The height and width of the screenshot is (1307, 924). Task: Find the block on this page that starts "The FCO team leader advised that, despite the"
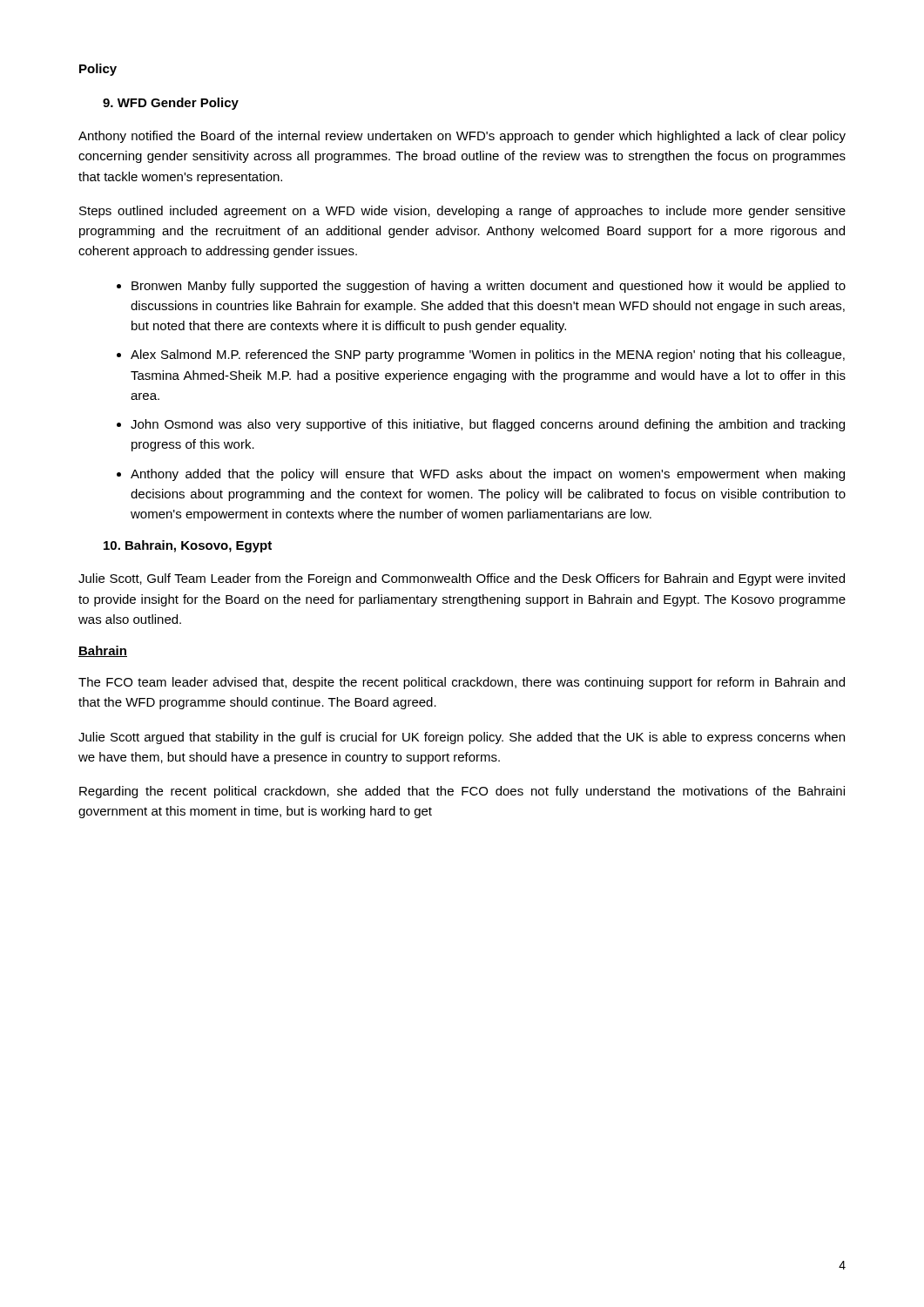click(462, 692)
